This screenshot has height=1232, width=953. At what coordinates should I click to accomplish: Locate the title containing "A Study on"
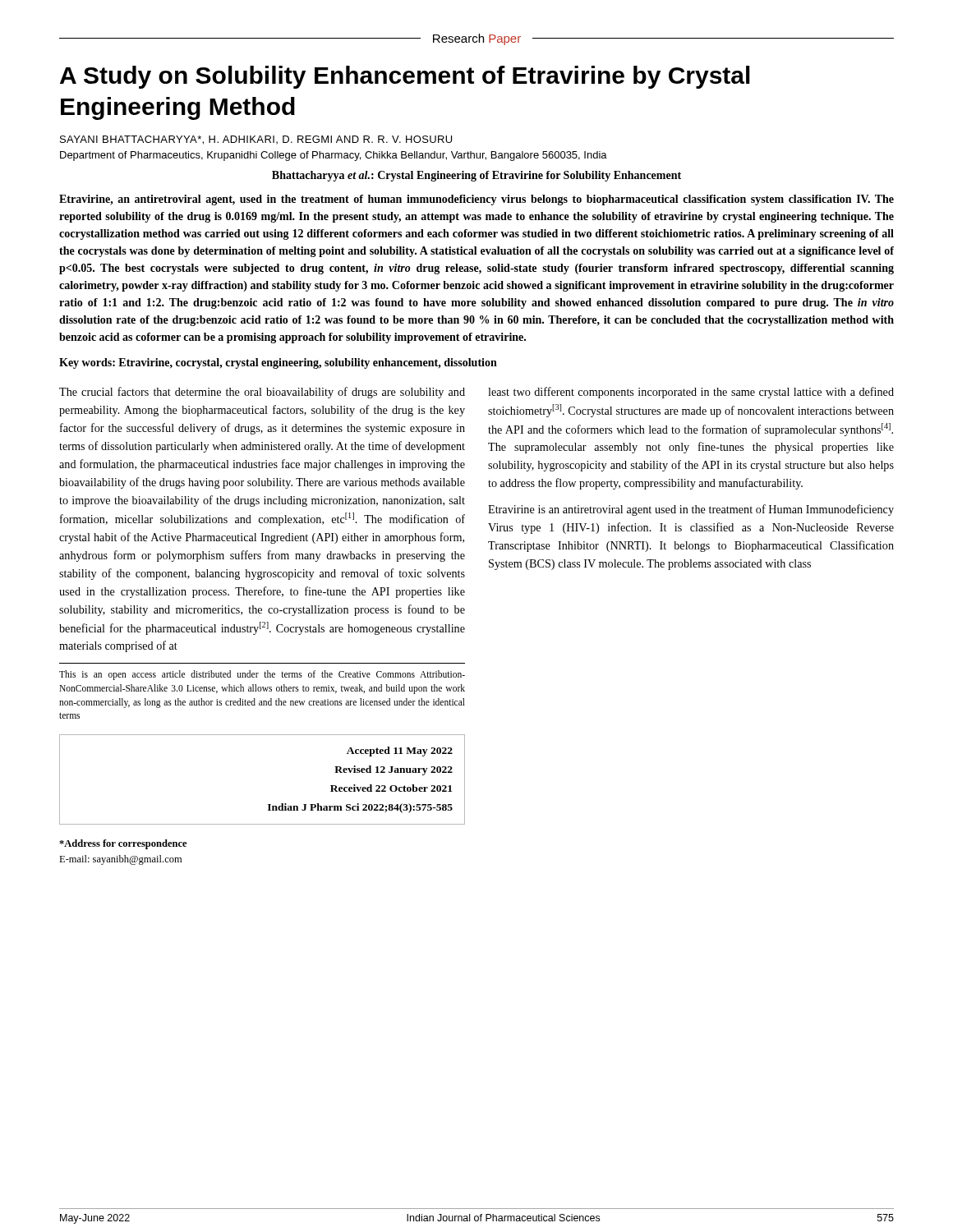[x=476, y=91]
